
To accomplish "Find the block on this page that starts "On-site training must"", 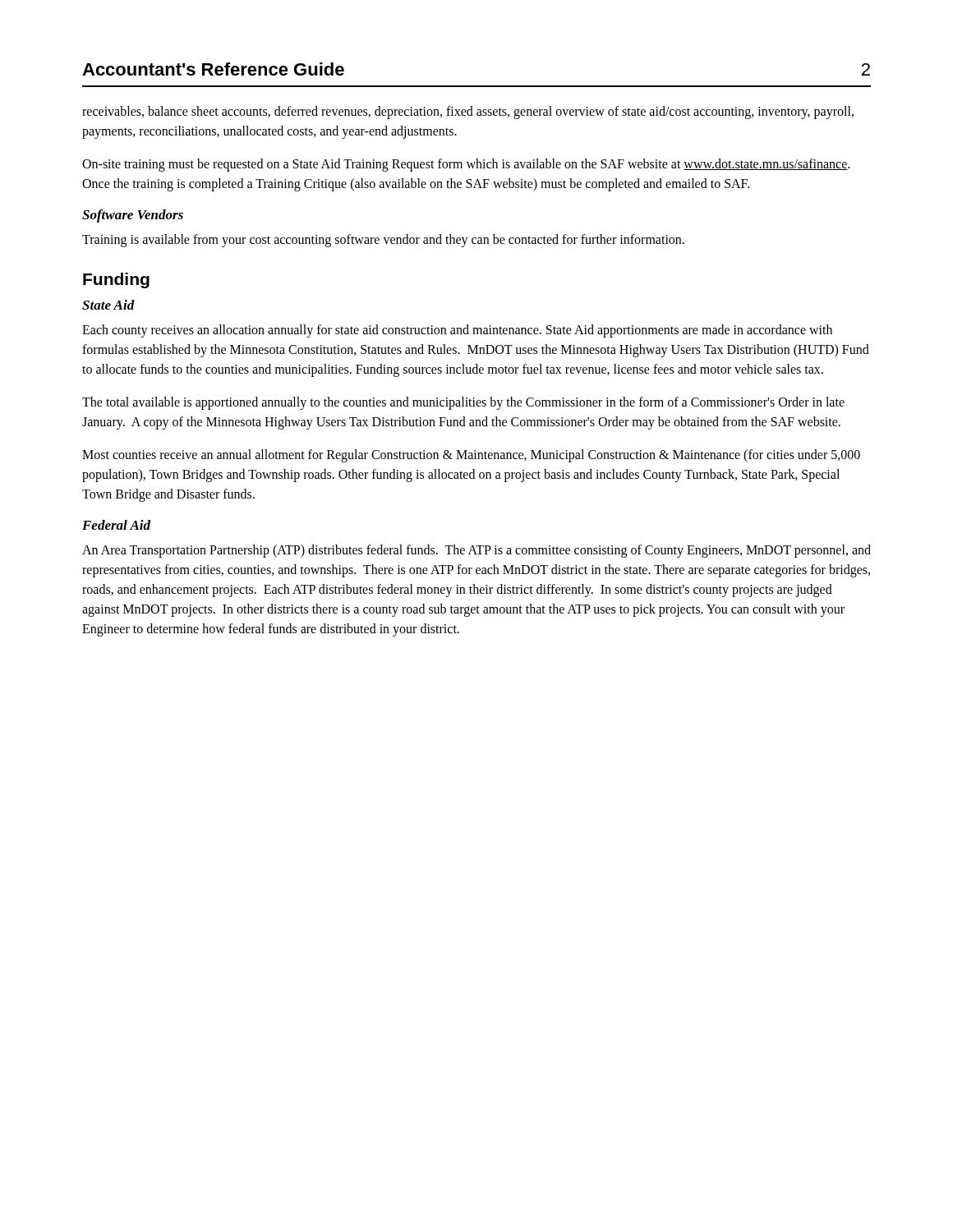I will 468,174.
